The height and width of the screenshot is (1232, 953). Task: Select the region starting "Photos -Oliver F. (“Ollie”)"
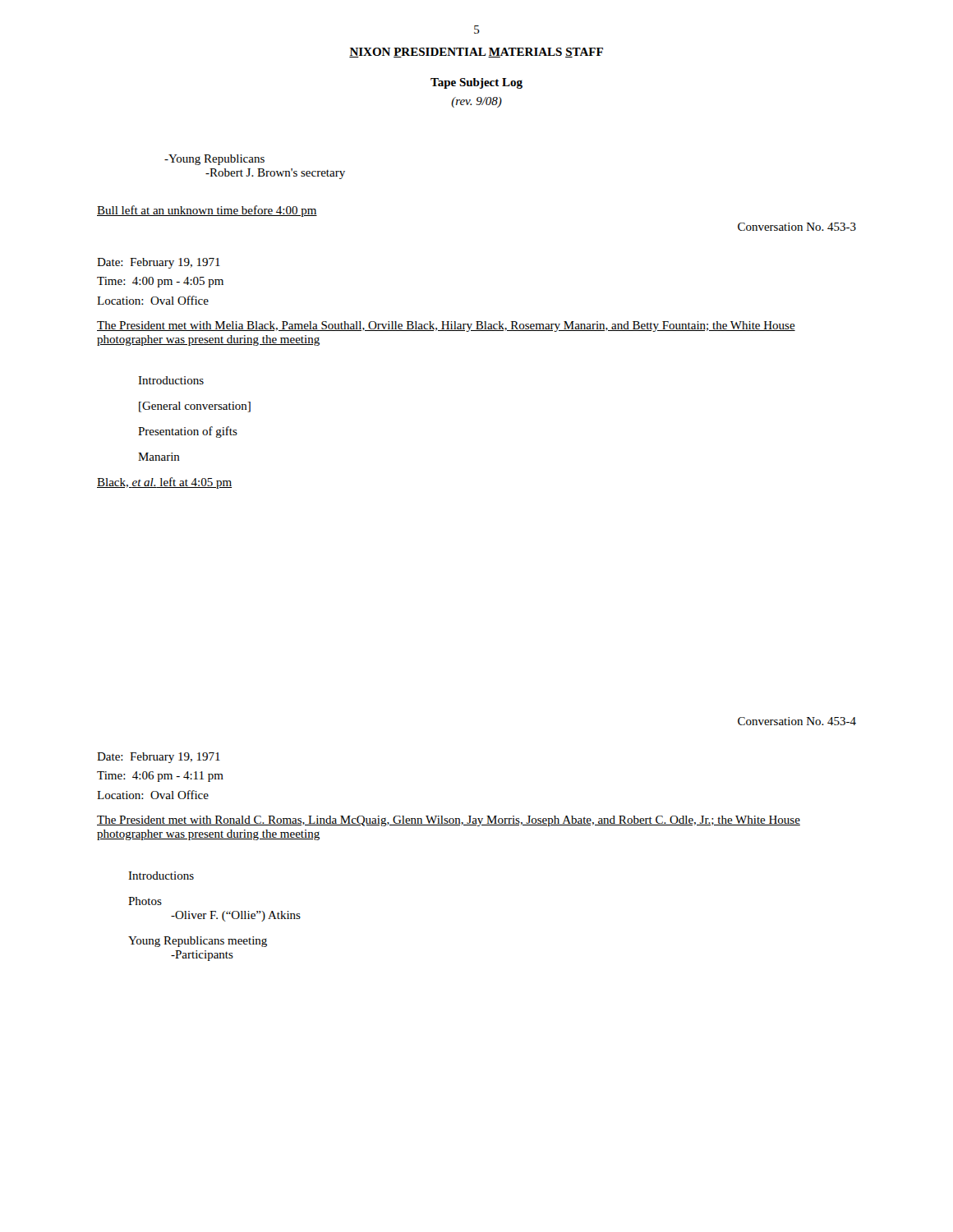[x=214, y=908]
